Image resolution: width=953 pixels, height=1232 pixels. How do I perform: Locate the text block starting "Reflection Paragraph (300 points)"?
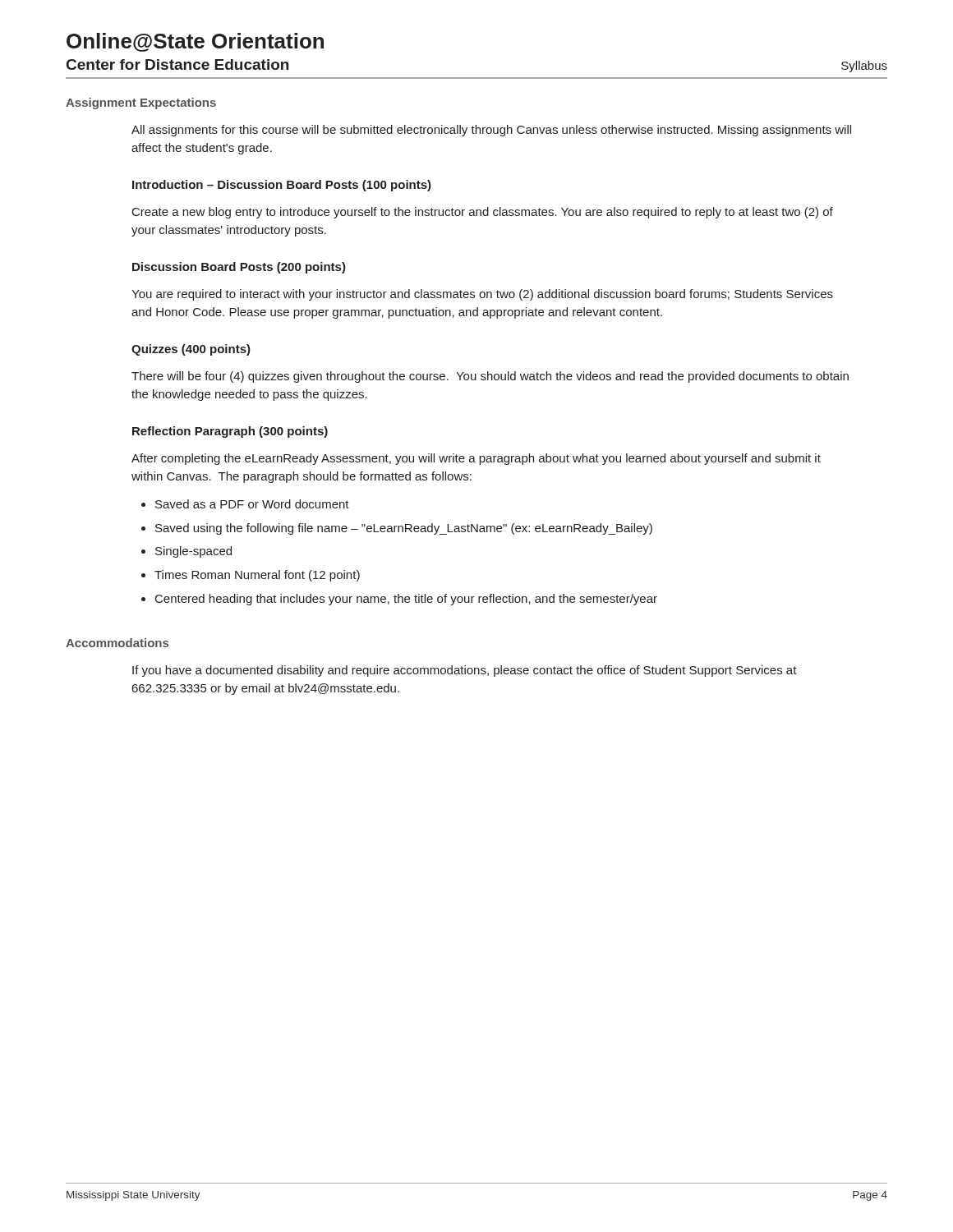[x=230, y=431]
